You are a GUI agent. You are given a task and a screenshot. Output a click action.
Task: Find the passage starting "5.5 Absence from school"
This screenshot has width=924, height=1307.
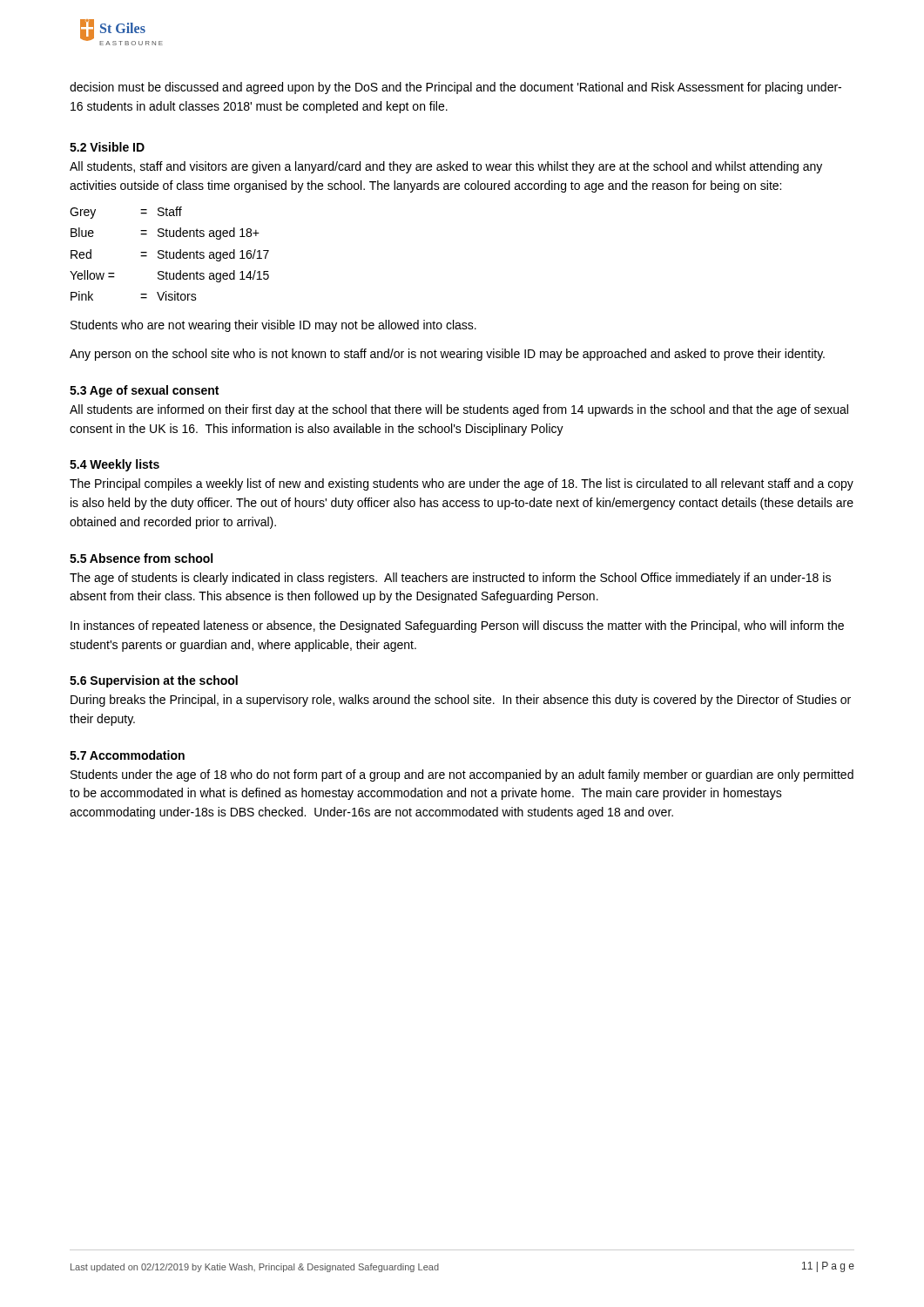[x=142, y=558]
